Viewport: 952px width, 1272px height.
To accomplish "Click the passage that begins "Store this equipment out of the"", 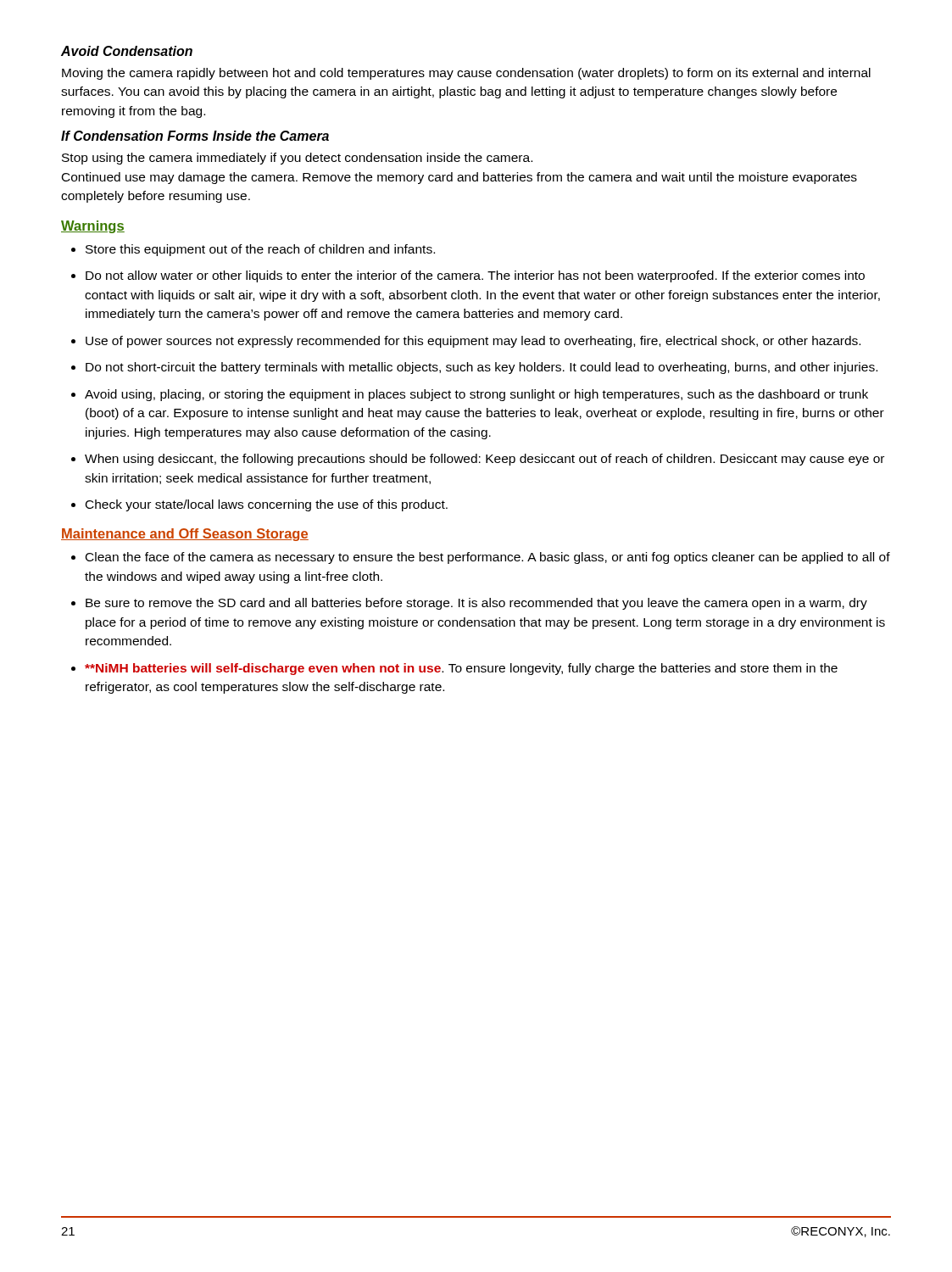I will point(253,250).
